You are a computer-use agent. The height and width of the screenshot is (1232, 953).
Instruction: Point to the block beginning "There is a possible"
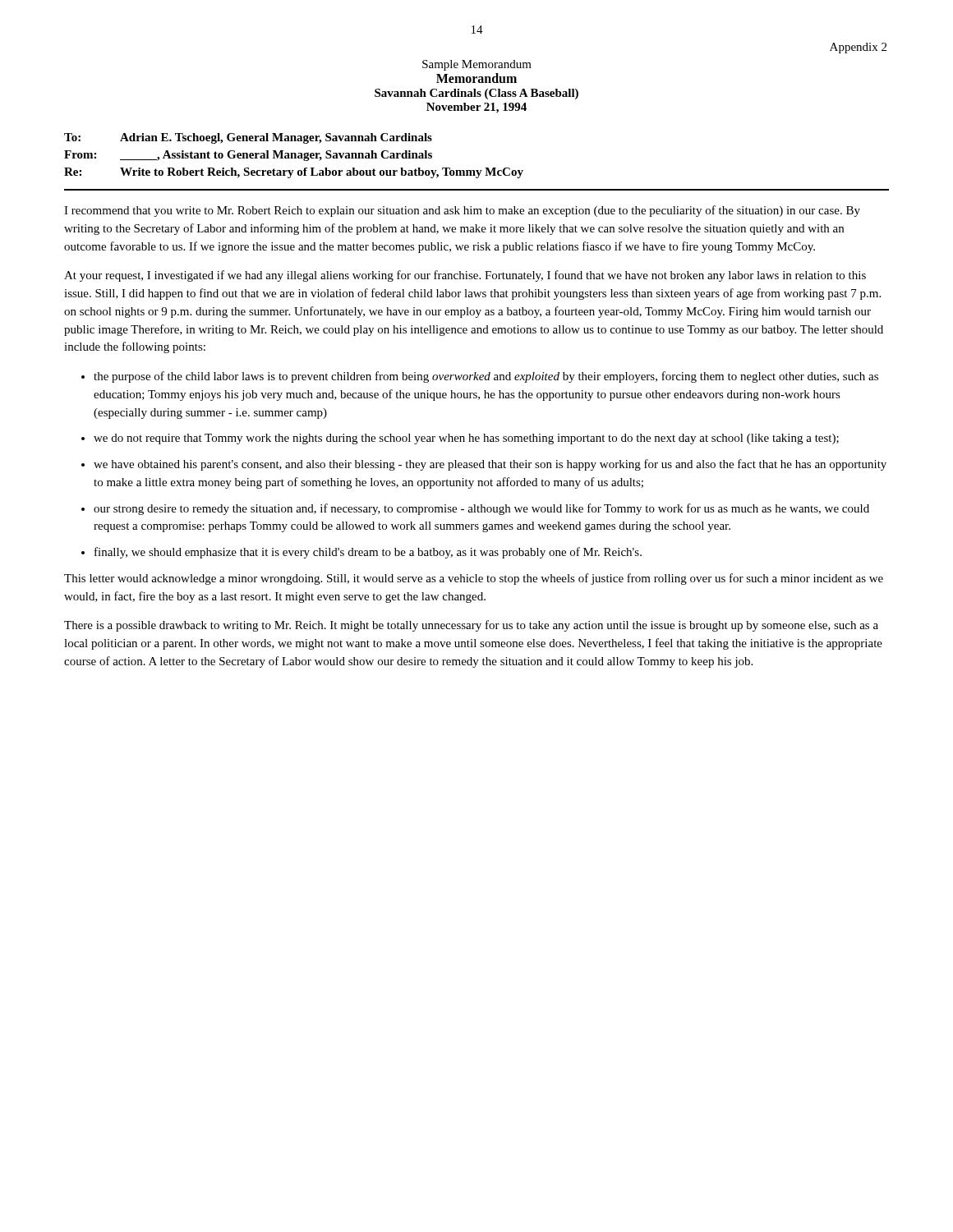pyautogui.click(x=476, y=644)
